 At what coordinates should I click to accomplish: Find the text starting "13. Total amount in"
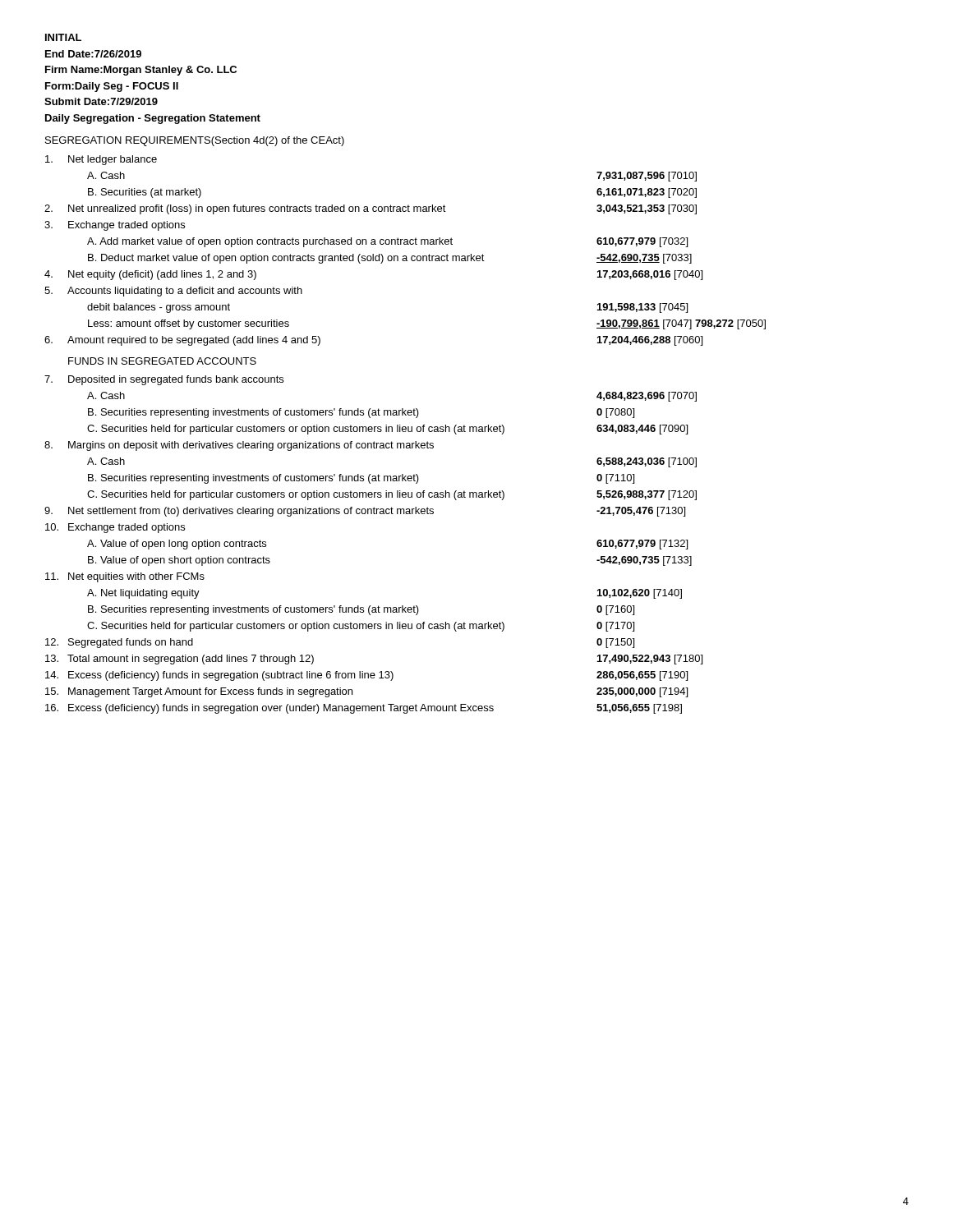click(x=180, y=659)
